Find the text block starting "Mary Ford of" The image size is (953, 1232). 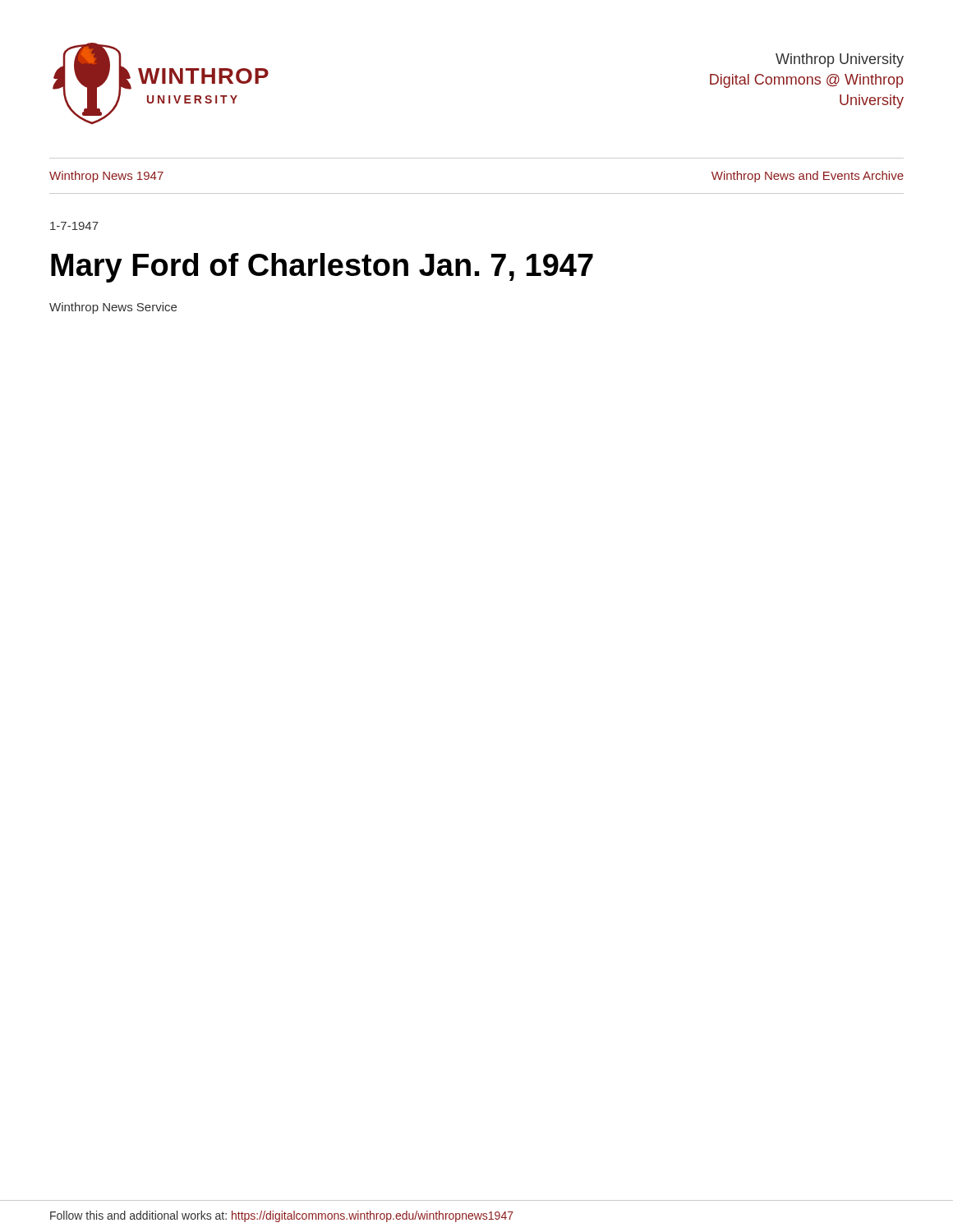(x=322, y=265)
